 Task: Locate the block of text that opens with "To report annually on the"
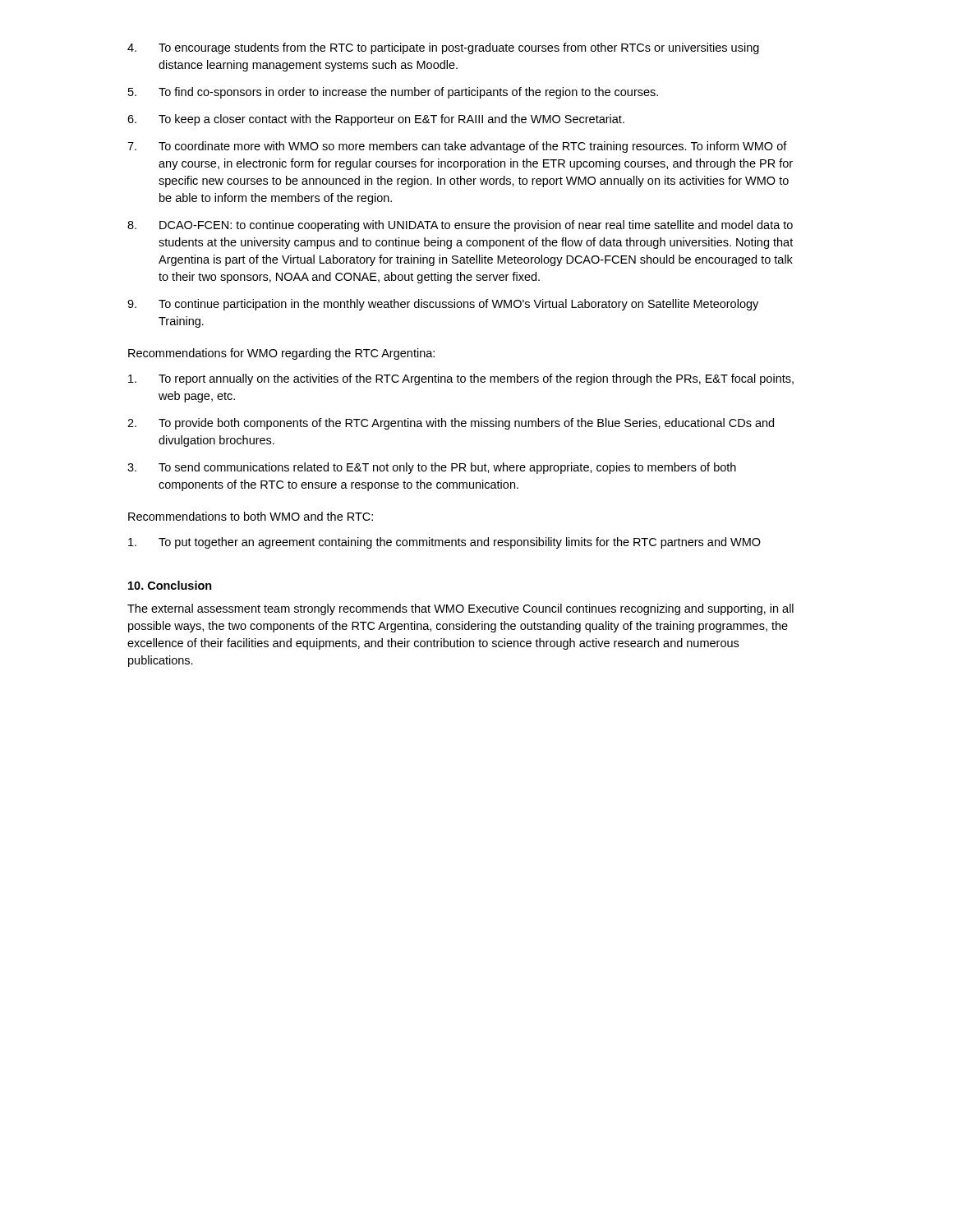464,388
